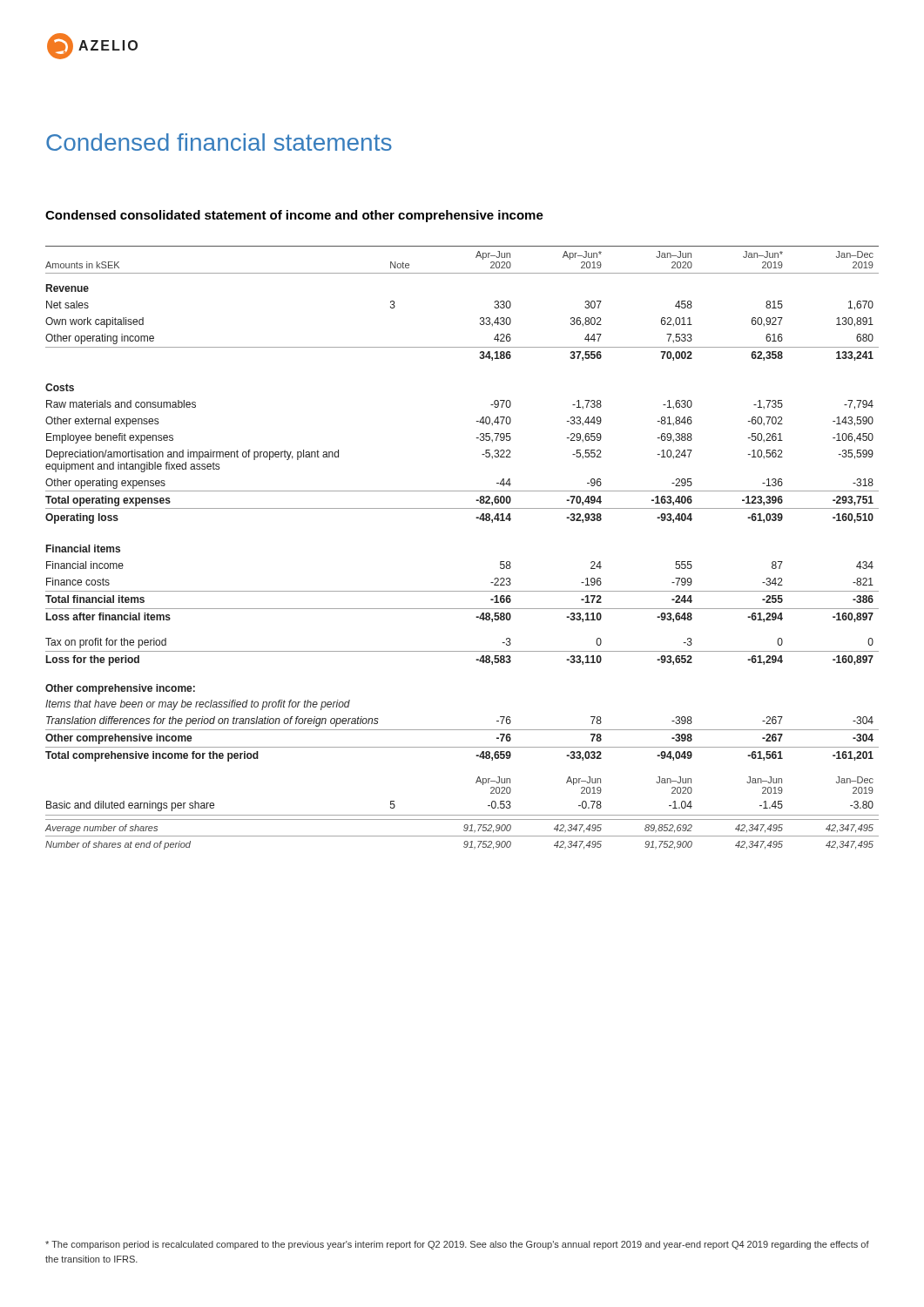Where is the section header that starts "Condensed consolidated statement of income"?

click(x=462, y=215)
